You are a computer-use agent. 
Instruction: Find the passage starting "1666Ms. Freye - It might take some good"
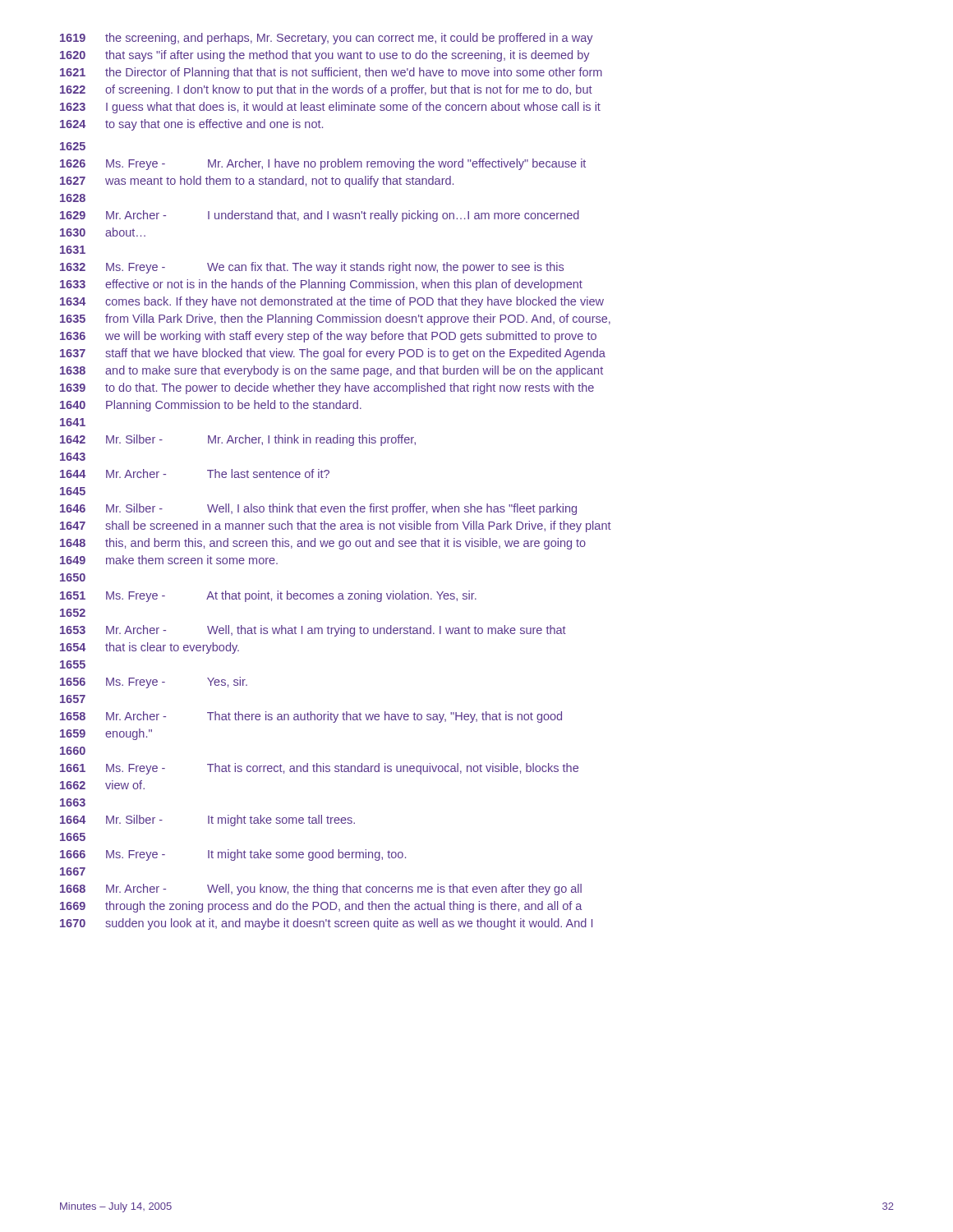pyautogui.click(x=233, y=855)
